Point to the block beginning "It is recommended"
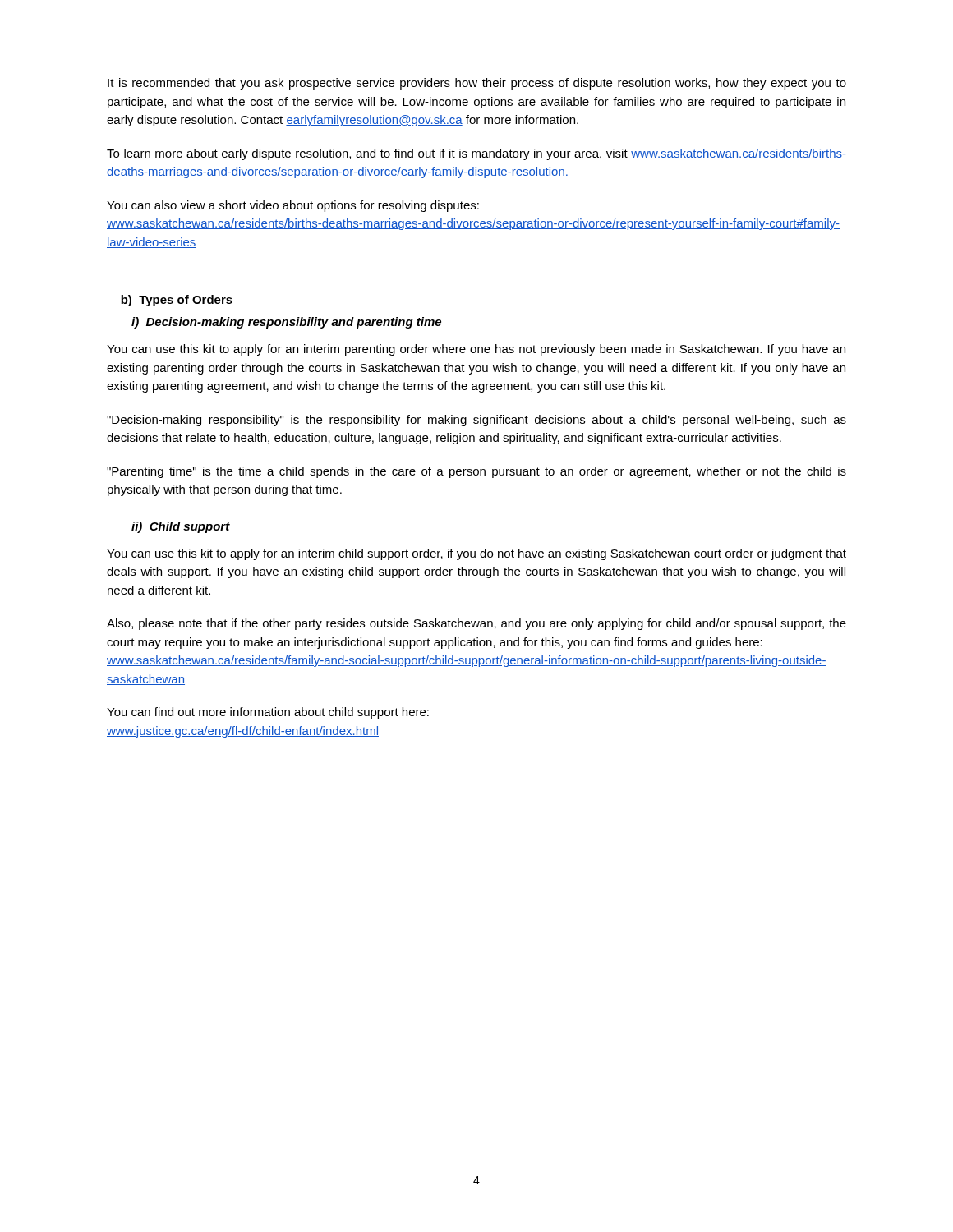This screenshot has width=953, height=1232. tap(476, 101)
